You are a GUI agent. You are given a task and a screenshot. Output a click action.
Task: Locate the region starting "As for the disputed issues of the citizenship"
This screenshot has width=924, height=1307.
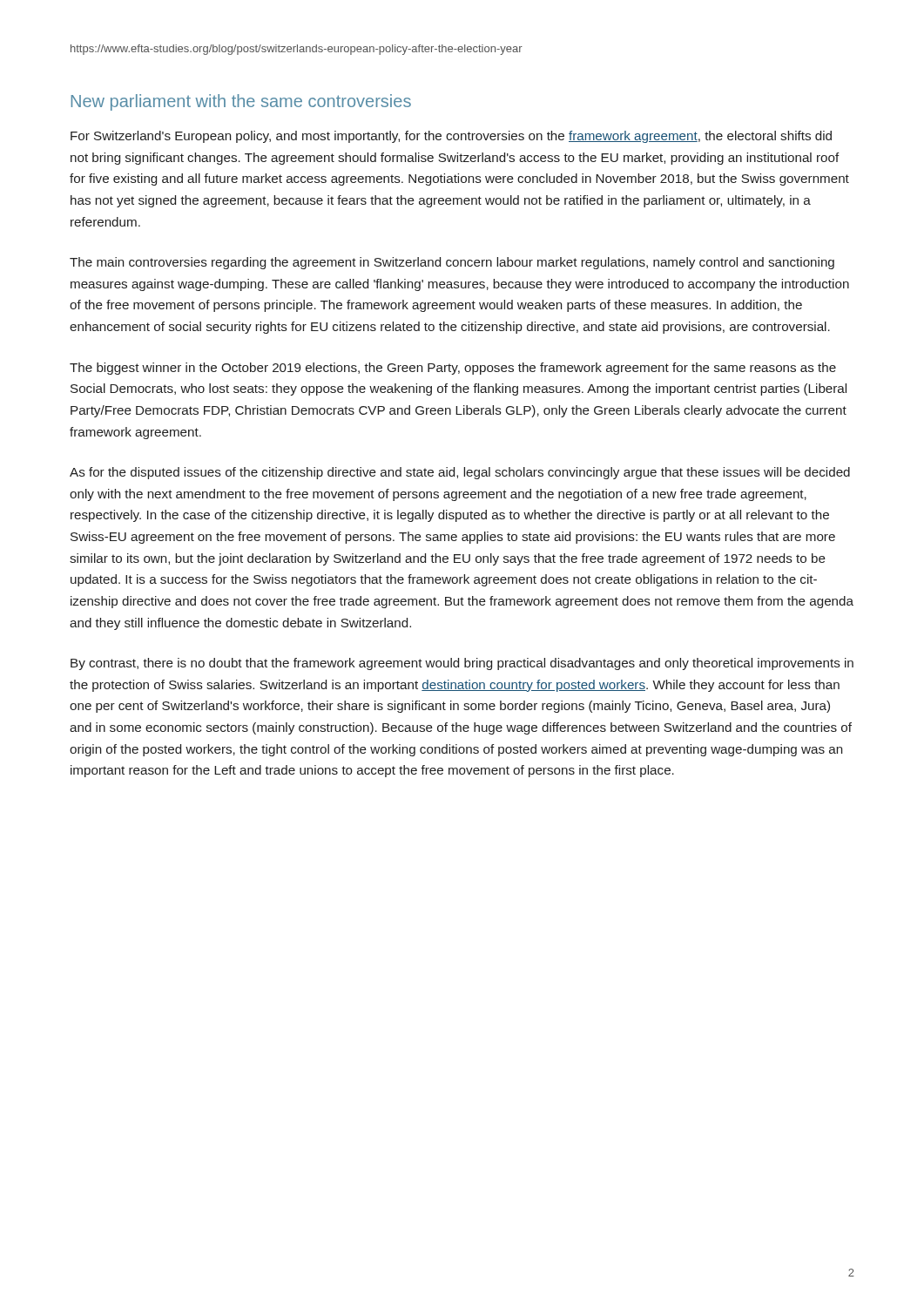coord(462,547)
